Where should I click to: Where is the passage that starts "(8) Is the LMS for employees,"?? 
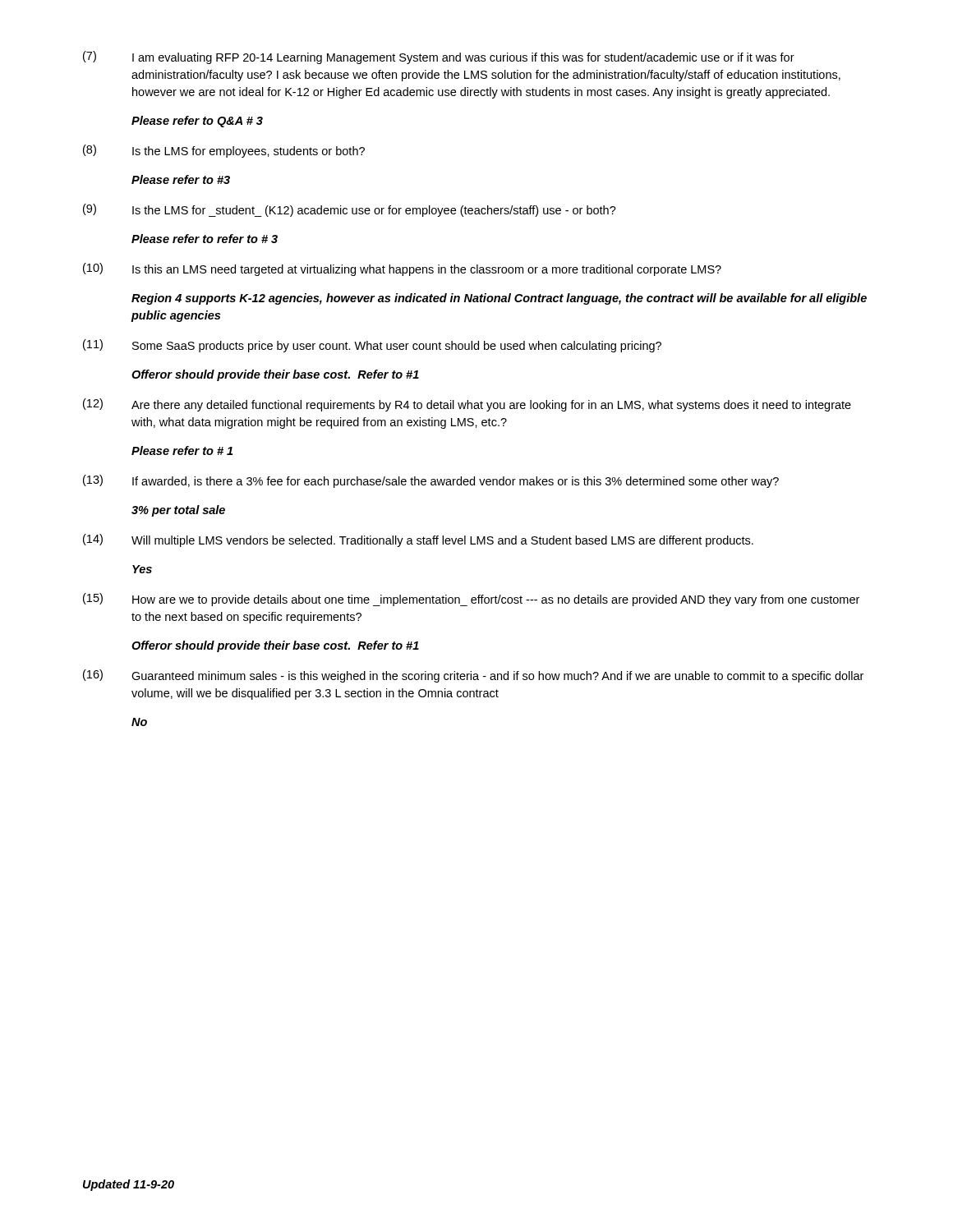tap(224, 151)
